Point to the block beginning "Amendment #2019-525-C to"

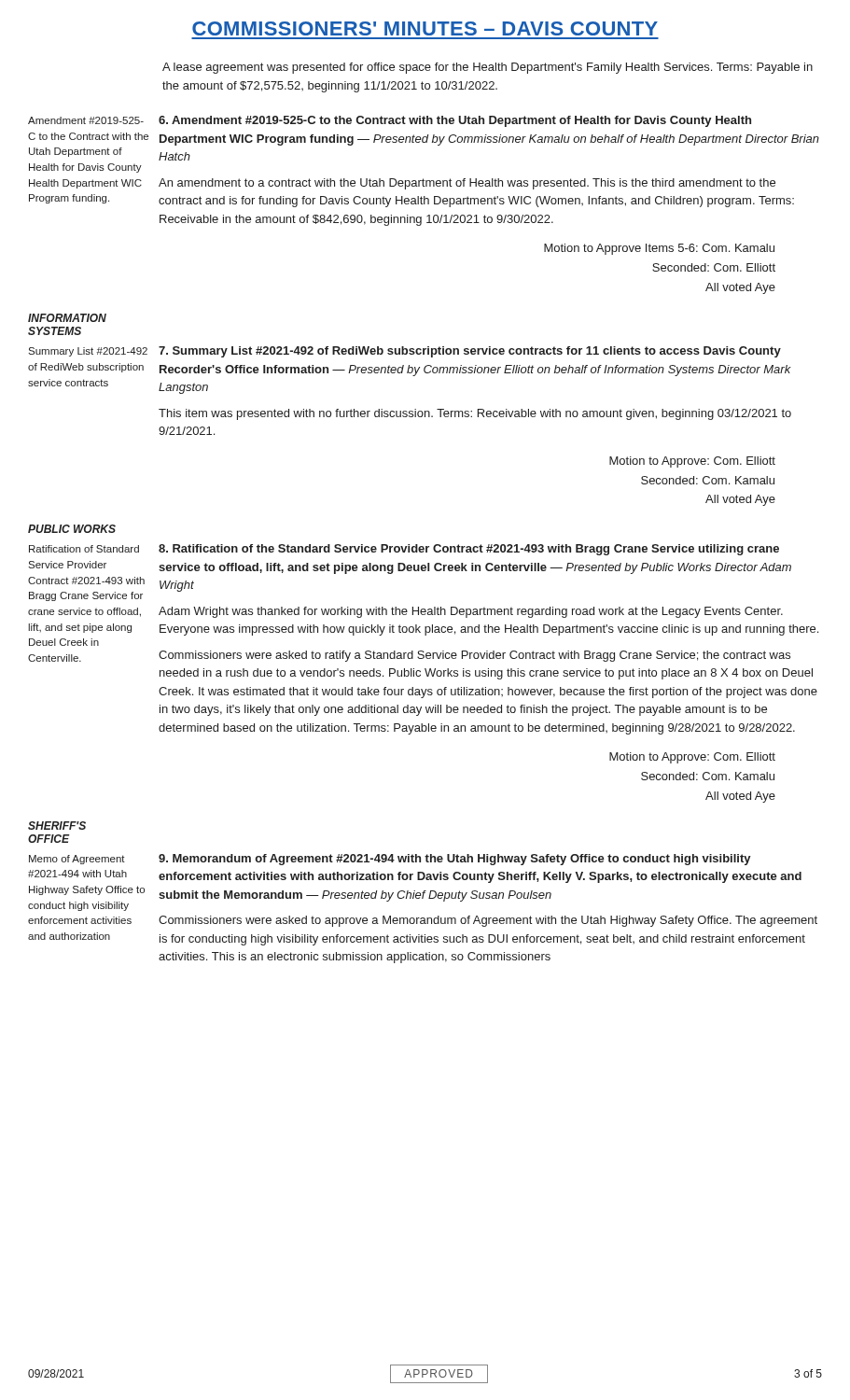pos(89,159)
